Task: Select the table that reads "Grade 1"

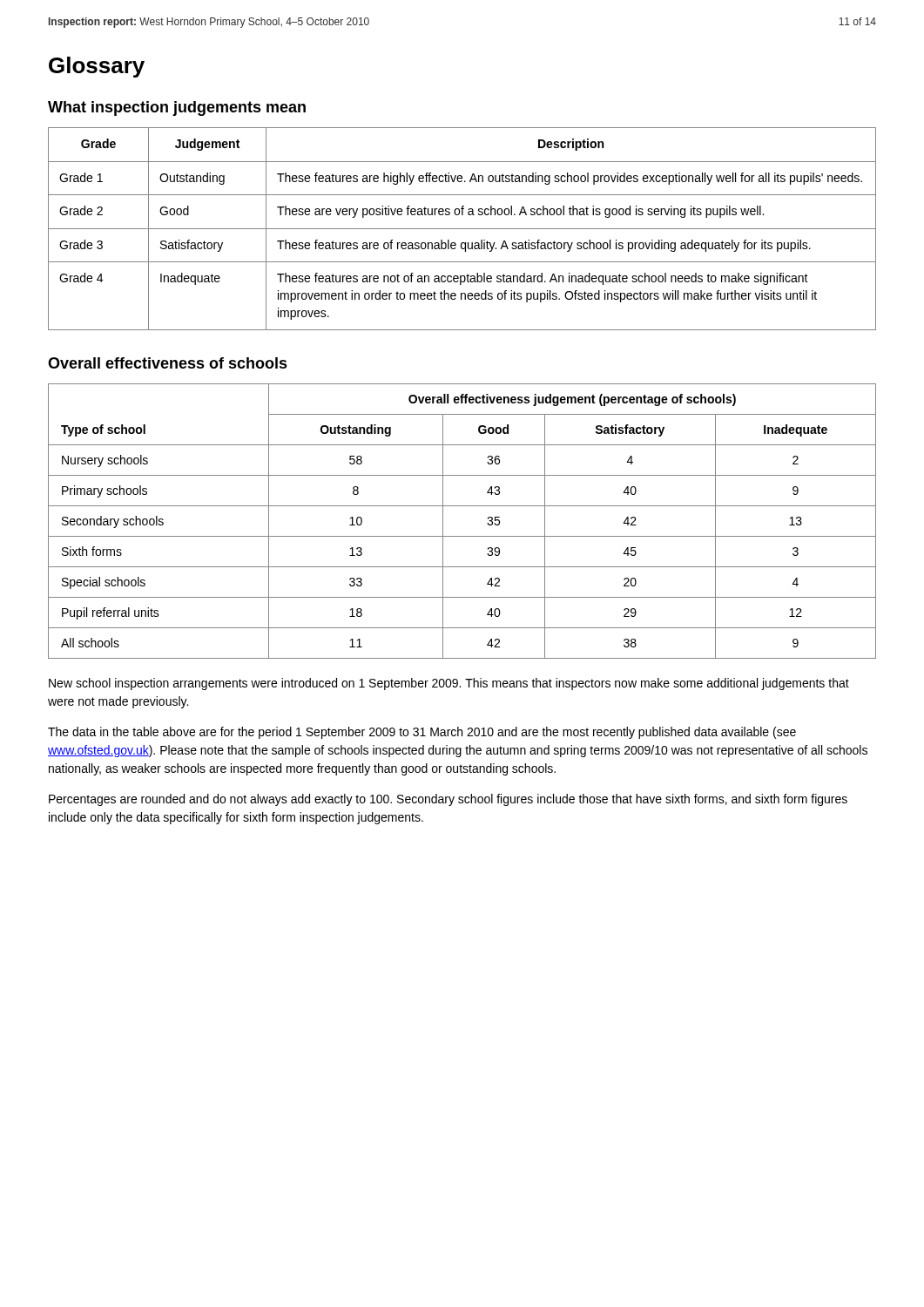Action: [x=462, y=229]
